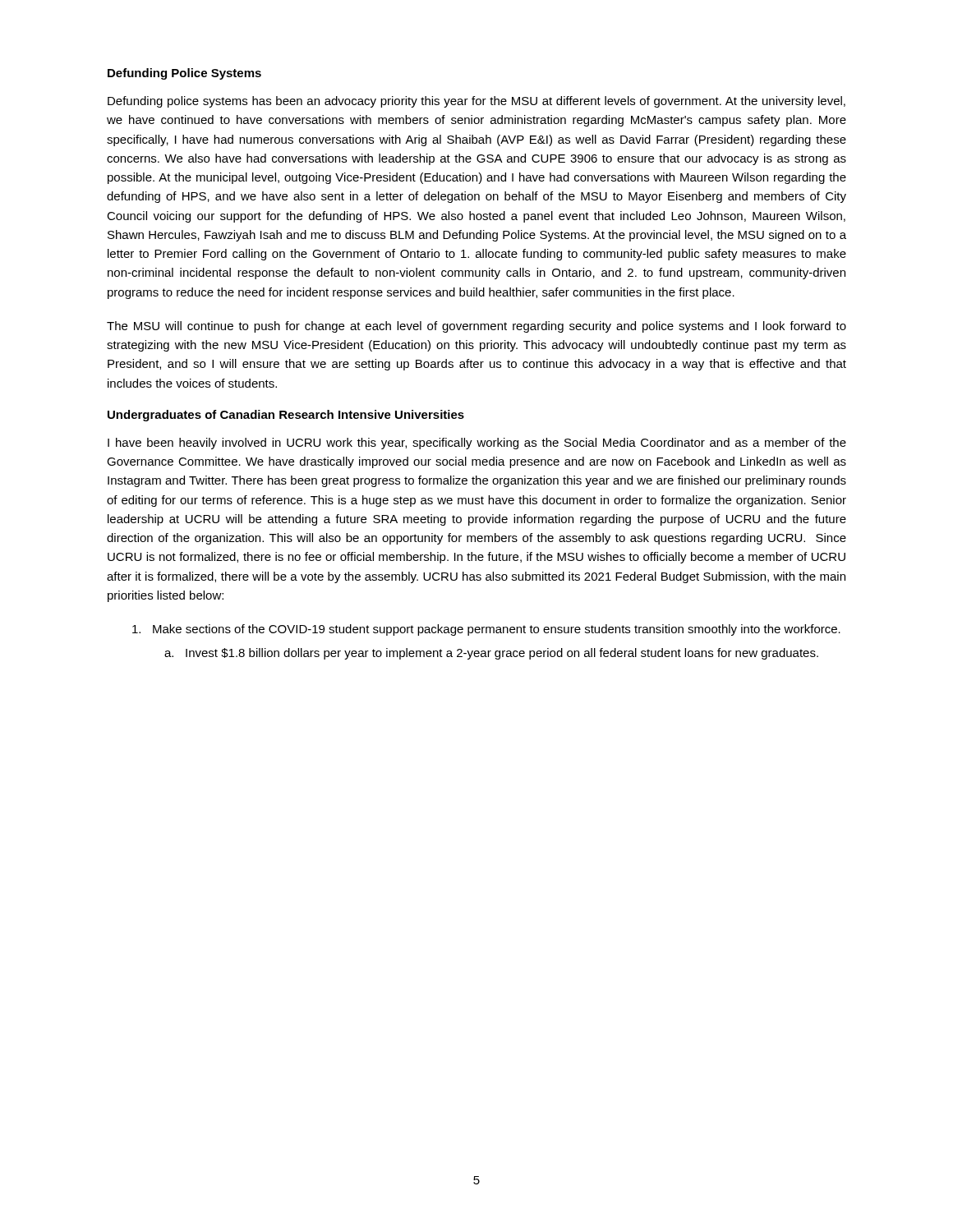Find the section header on this page that starts "Undergraduates of Canadian Research"
The width and height of the screenshot is (953, 1232).
286,414
